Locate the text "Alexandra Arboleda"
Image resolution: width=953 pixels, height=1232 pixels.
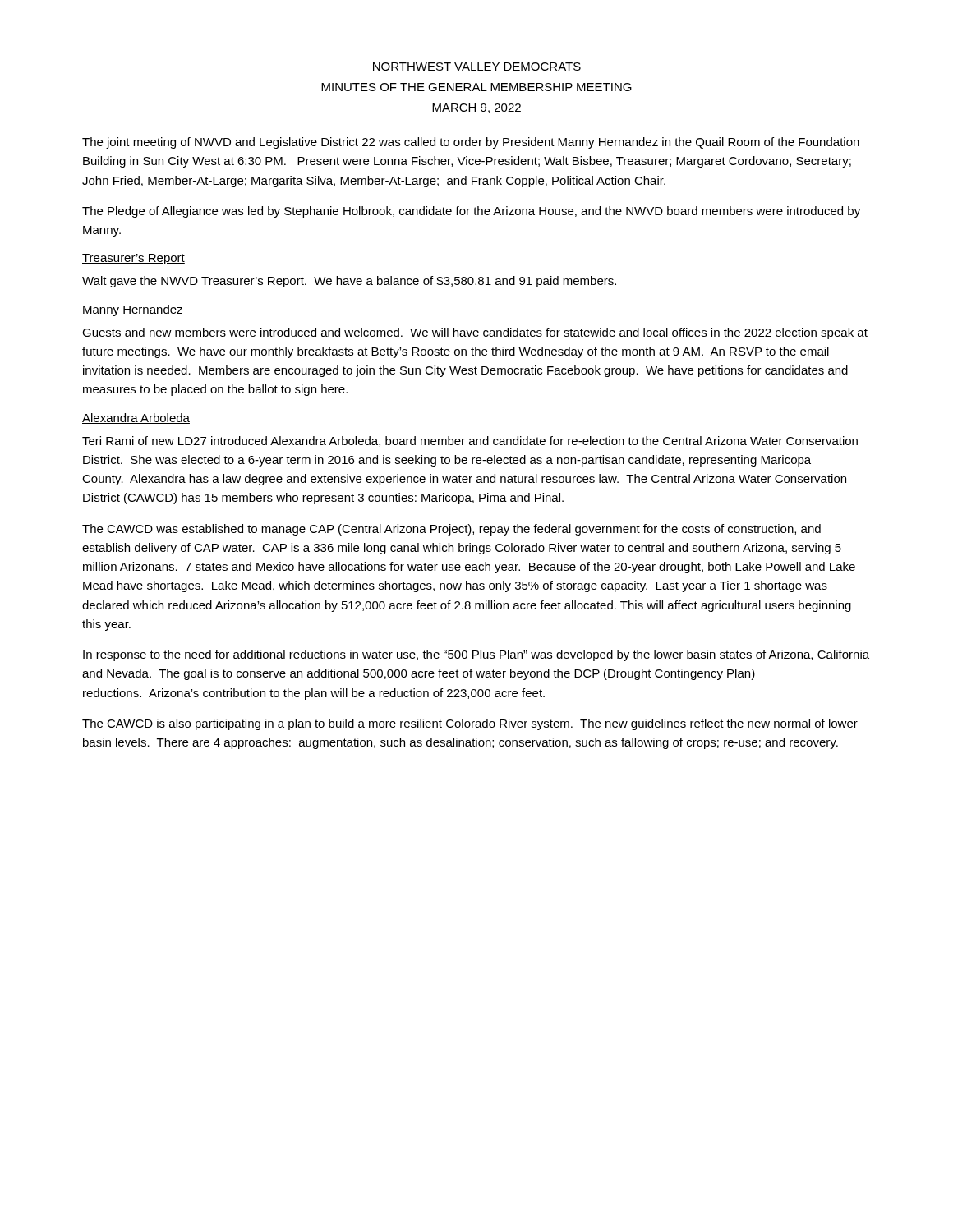click(x=136, y=417)
